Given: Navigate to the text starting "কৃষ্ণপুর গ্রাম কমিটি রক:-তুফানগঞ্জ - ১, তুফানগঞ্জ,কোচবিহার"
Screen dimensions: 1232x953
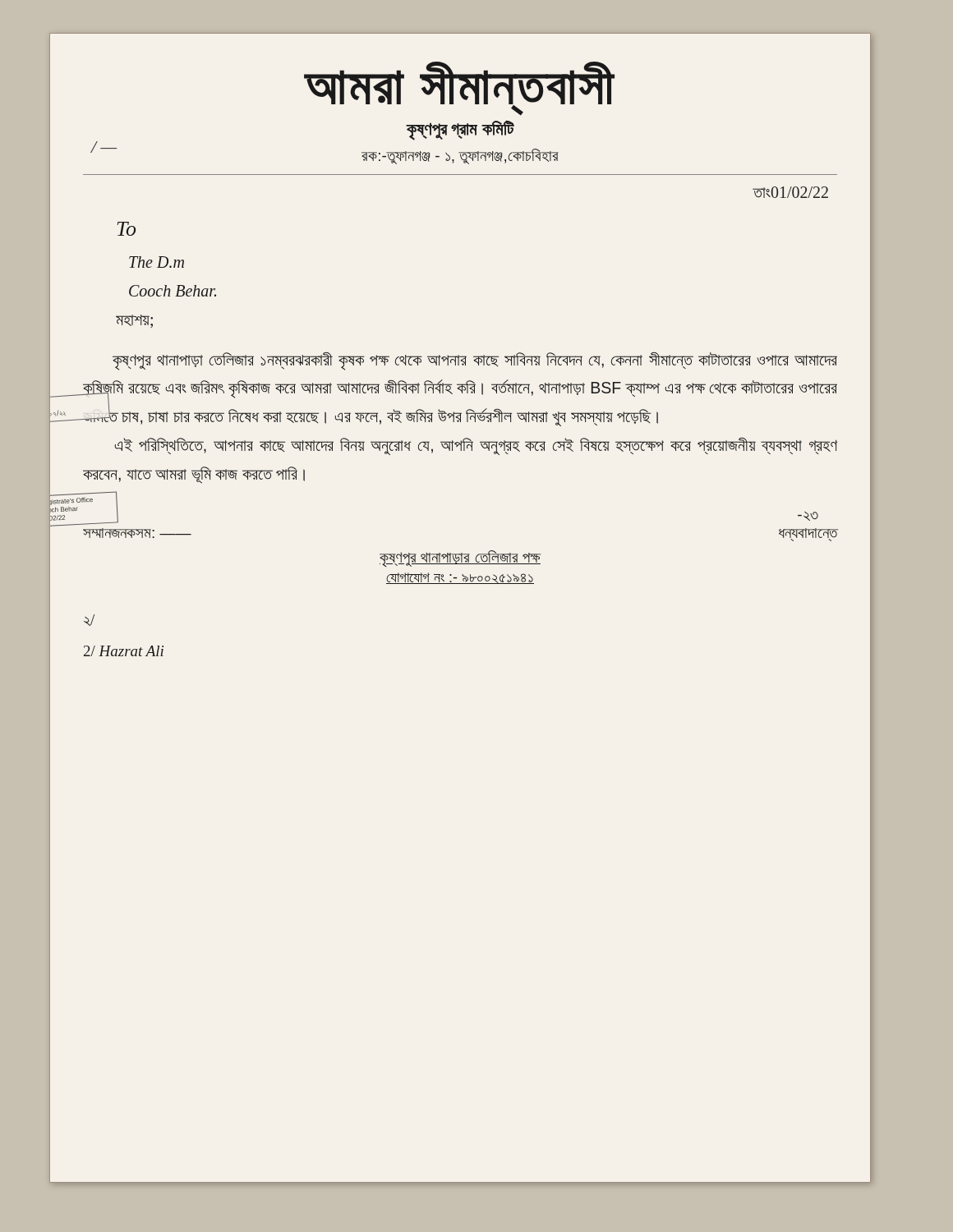Looking at the screenshot, I should pyautogui.click(x=460, y=142).
